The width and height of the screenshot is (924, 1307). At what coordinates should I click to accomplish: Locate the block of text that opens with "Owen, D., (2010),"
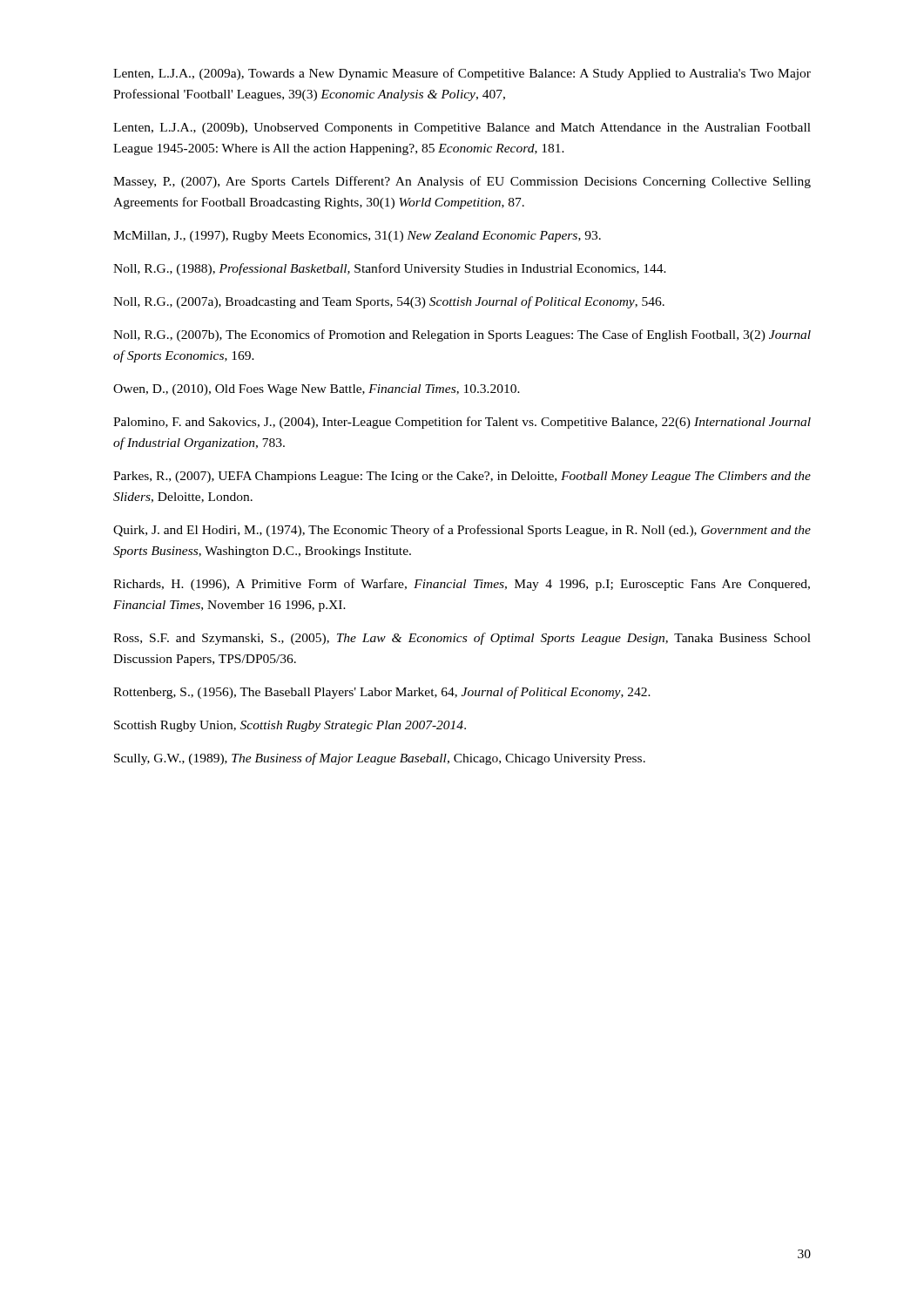point(317,388)
